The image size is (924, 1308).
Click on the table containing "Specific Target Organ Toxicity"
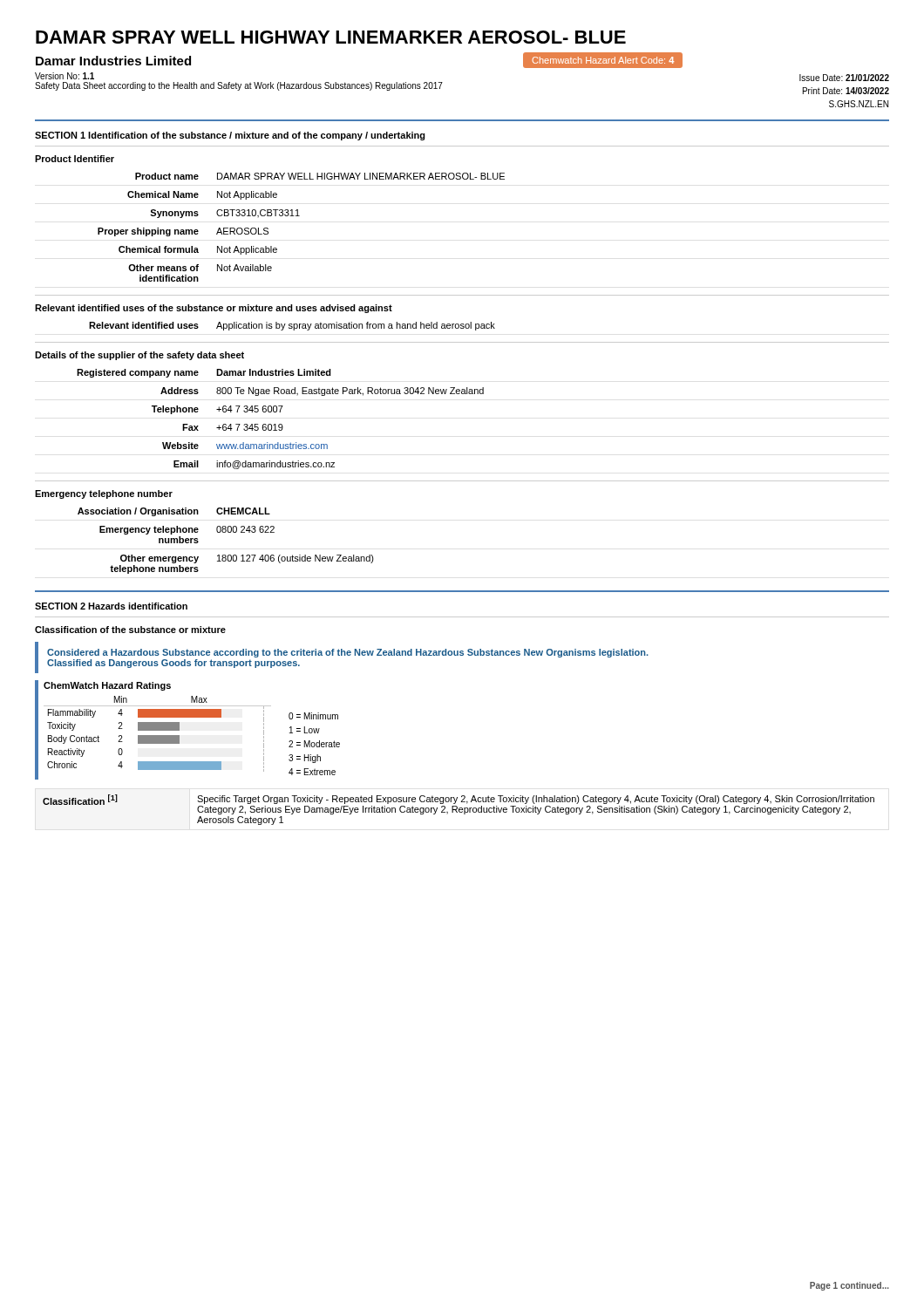coord(462,809)
